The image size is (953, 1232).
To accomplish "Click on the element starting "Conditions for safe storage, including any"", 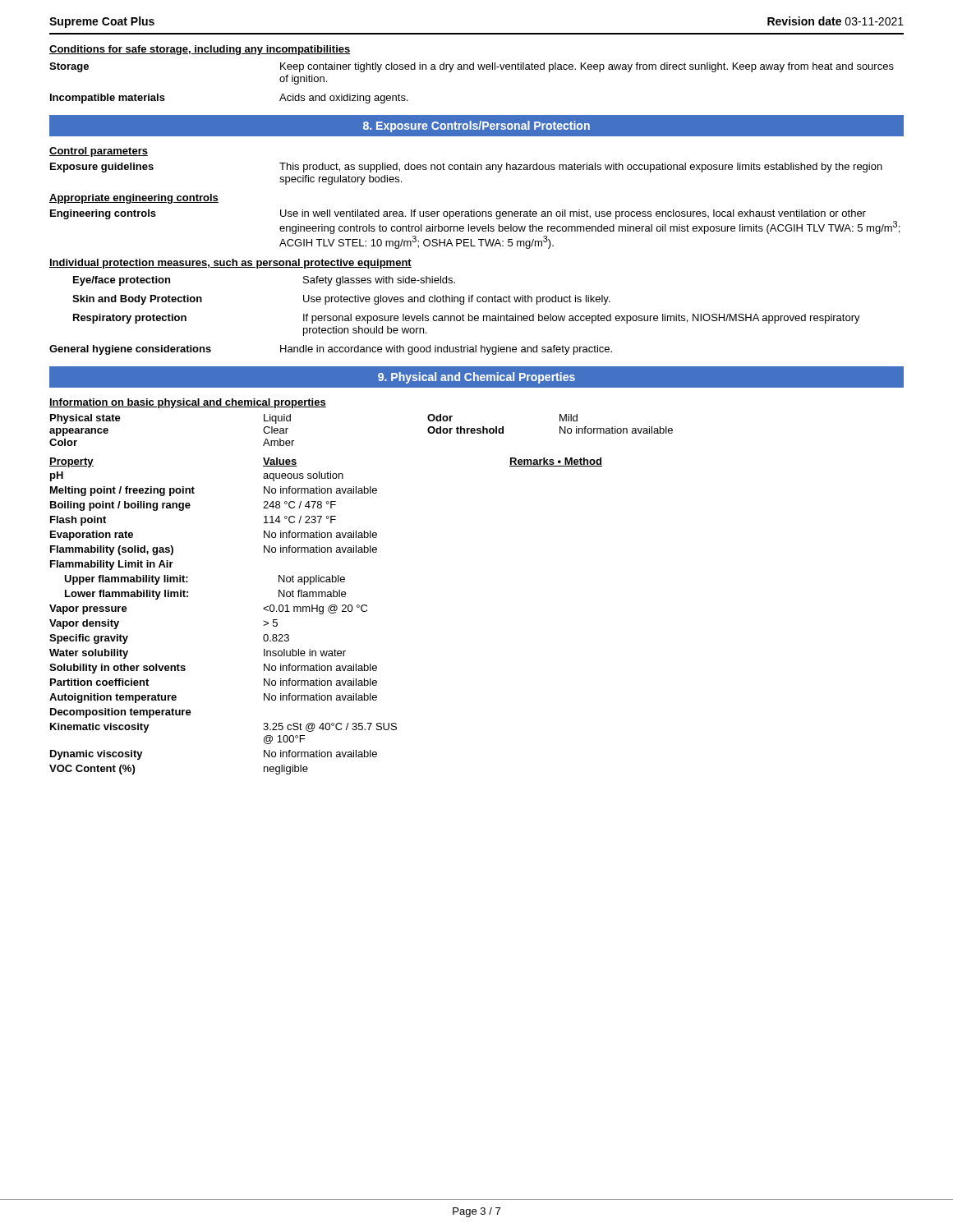I will [x=200, y=49].
